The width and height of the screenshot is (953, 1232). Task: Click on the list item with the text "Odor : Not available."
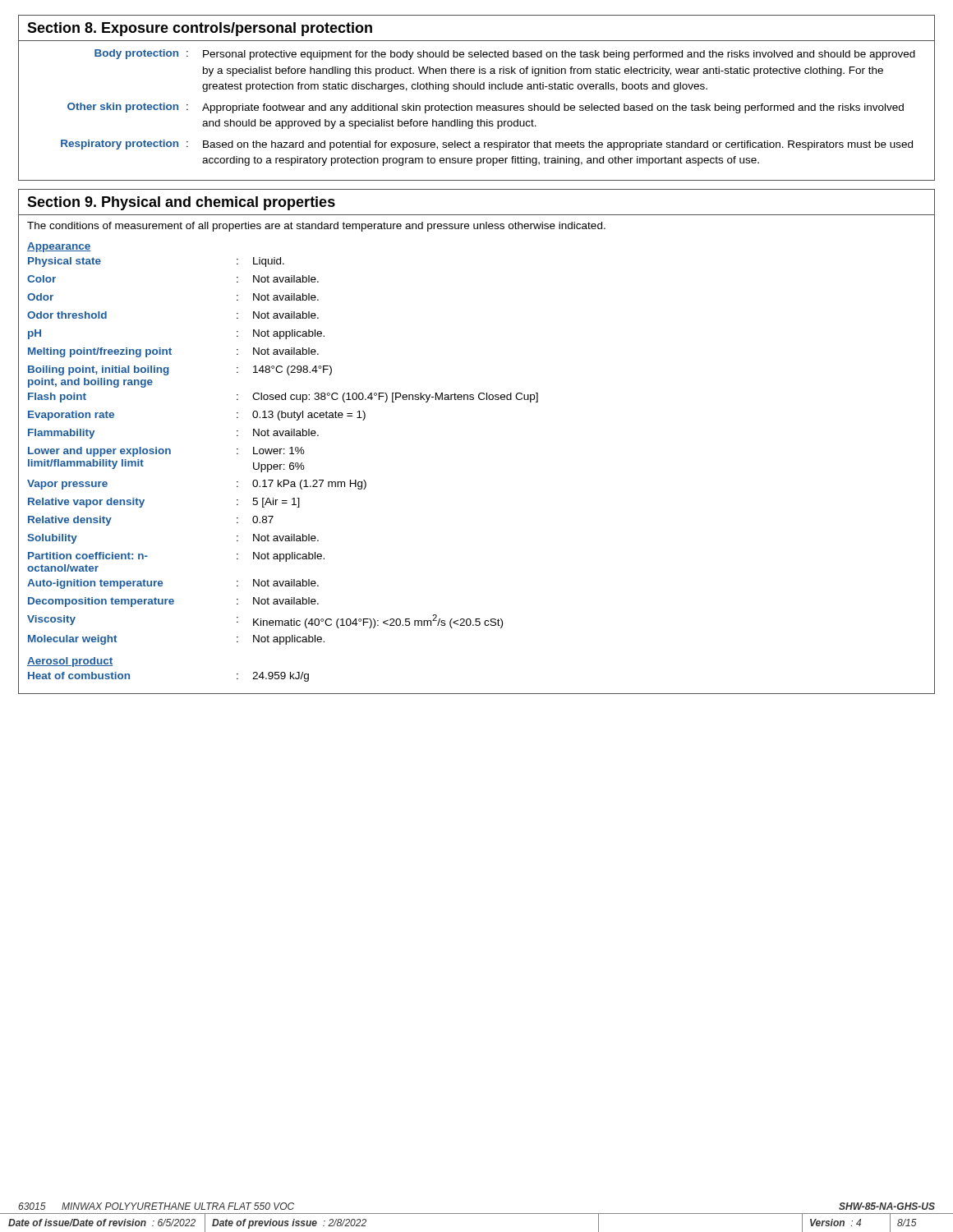(x=38, y=296)
